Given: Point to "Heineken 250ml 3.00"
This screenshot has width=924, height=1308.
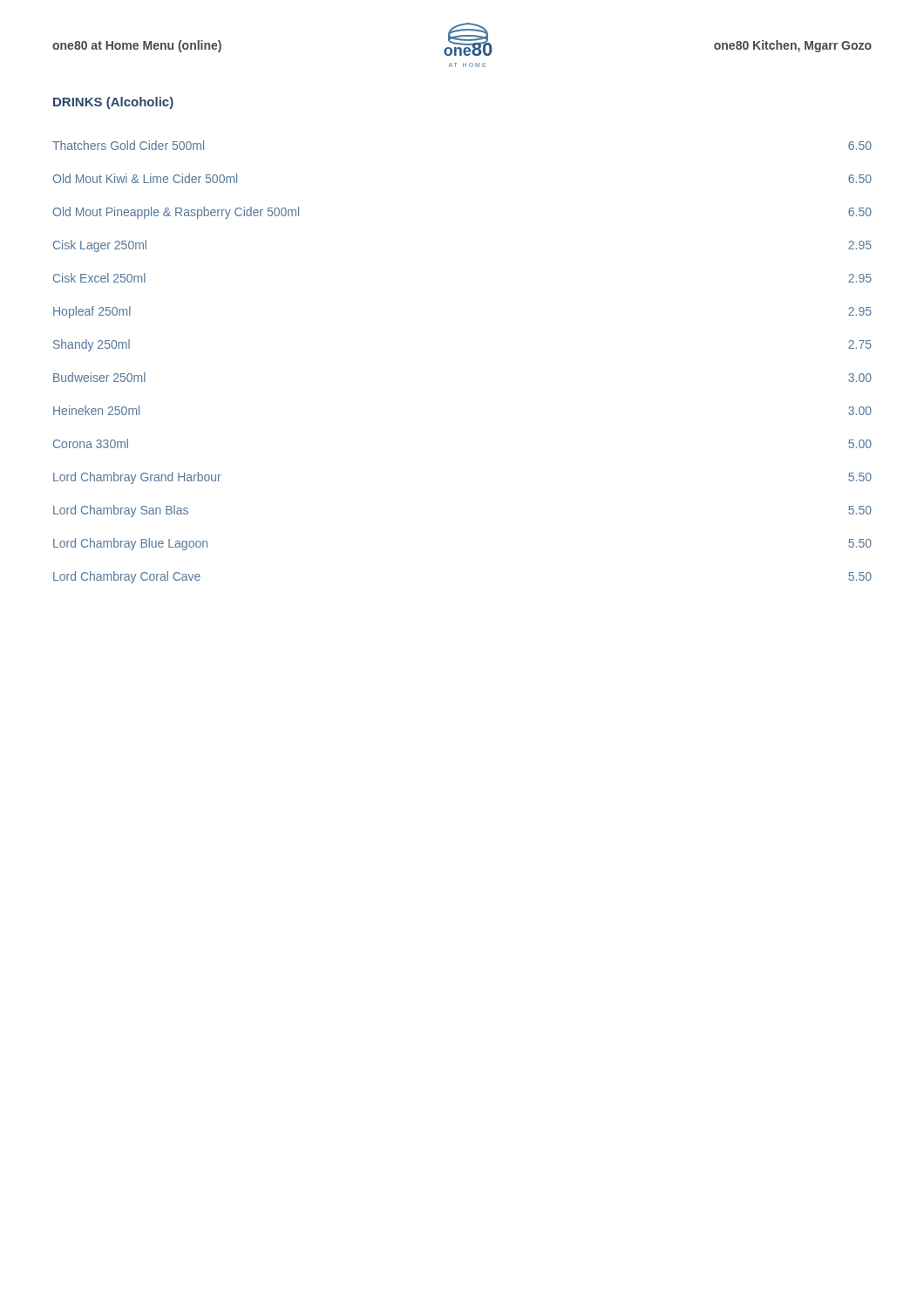Looking at the screenshot, I should pos(94,411).
